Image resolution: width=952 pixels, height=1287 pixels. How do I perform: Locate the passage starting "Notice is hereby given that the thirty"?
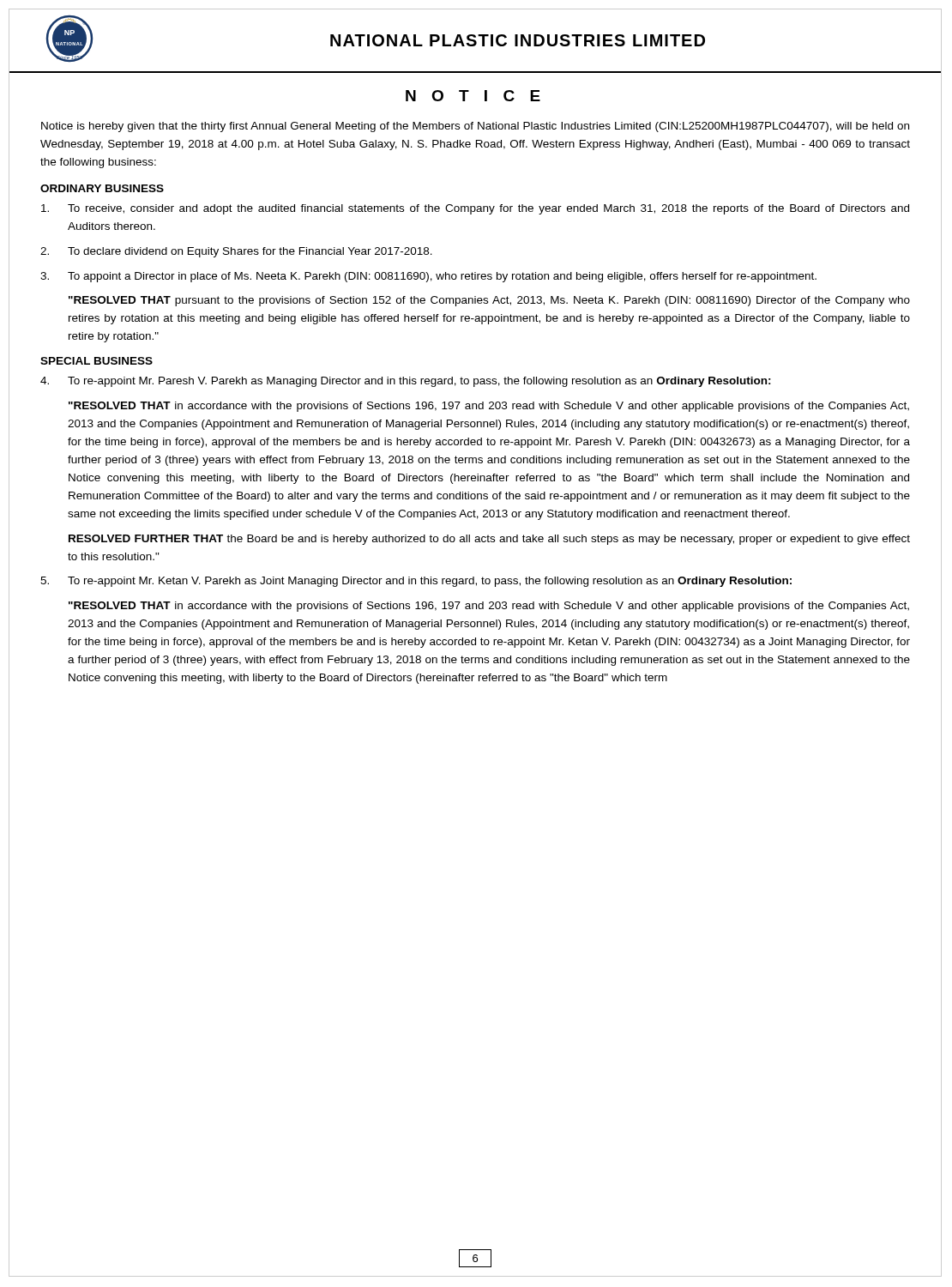coord(475,144)
